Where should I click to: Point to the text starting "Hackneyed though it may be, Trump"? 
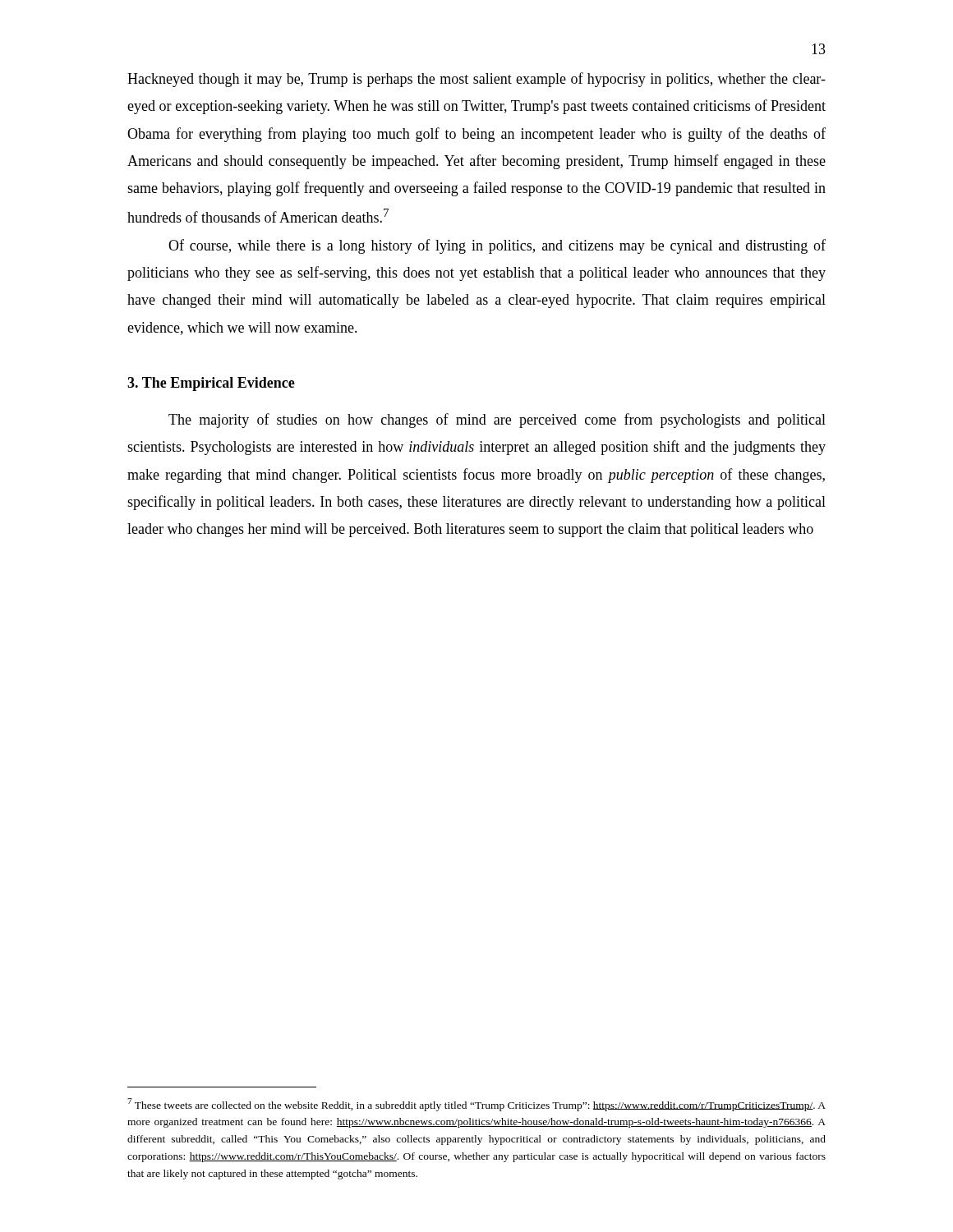(476, 148)
